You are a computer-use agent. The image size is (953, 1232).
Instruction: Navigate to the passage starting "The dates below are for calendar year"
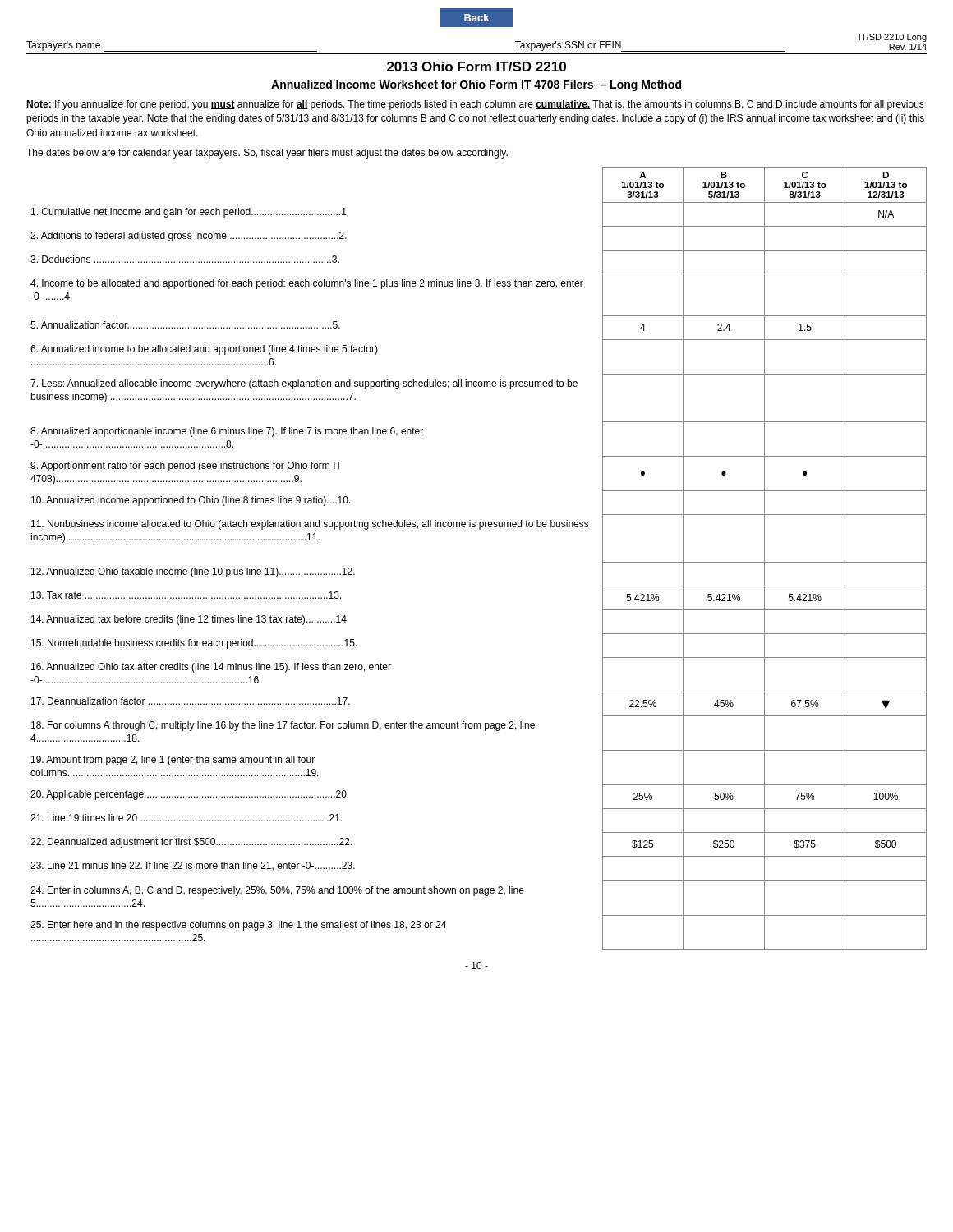click(267, 153)
